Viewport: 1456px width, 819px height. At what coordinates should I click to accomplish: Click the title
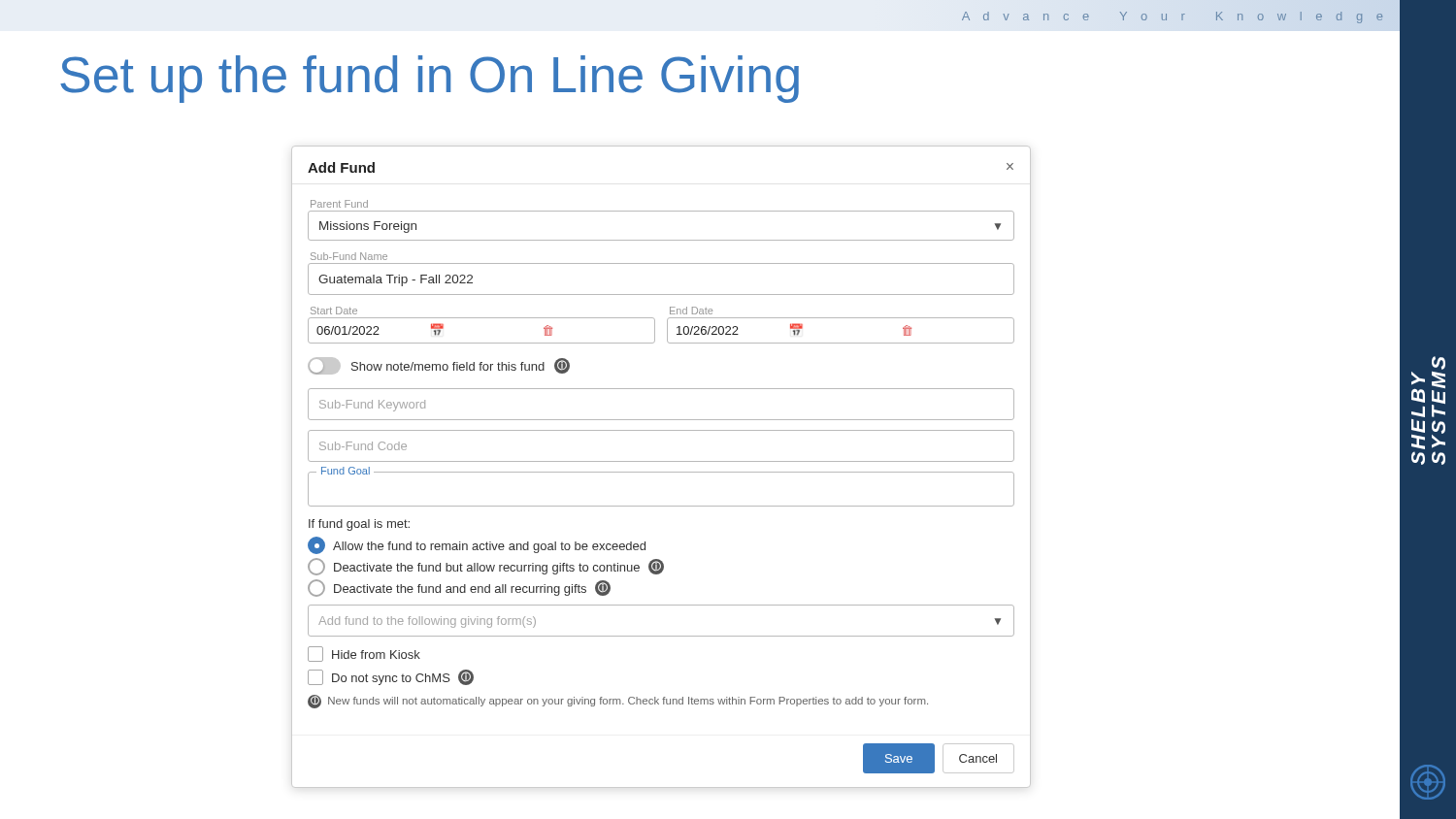pyautogui.click(x=430, y=75)
